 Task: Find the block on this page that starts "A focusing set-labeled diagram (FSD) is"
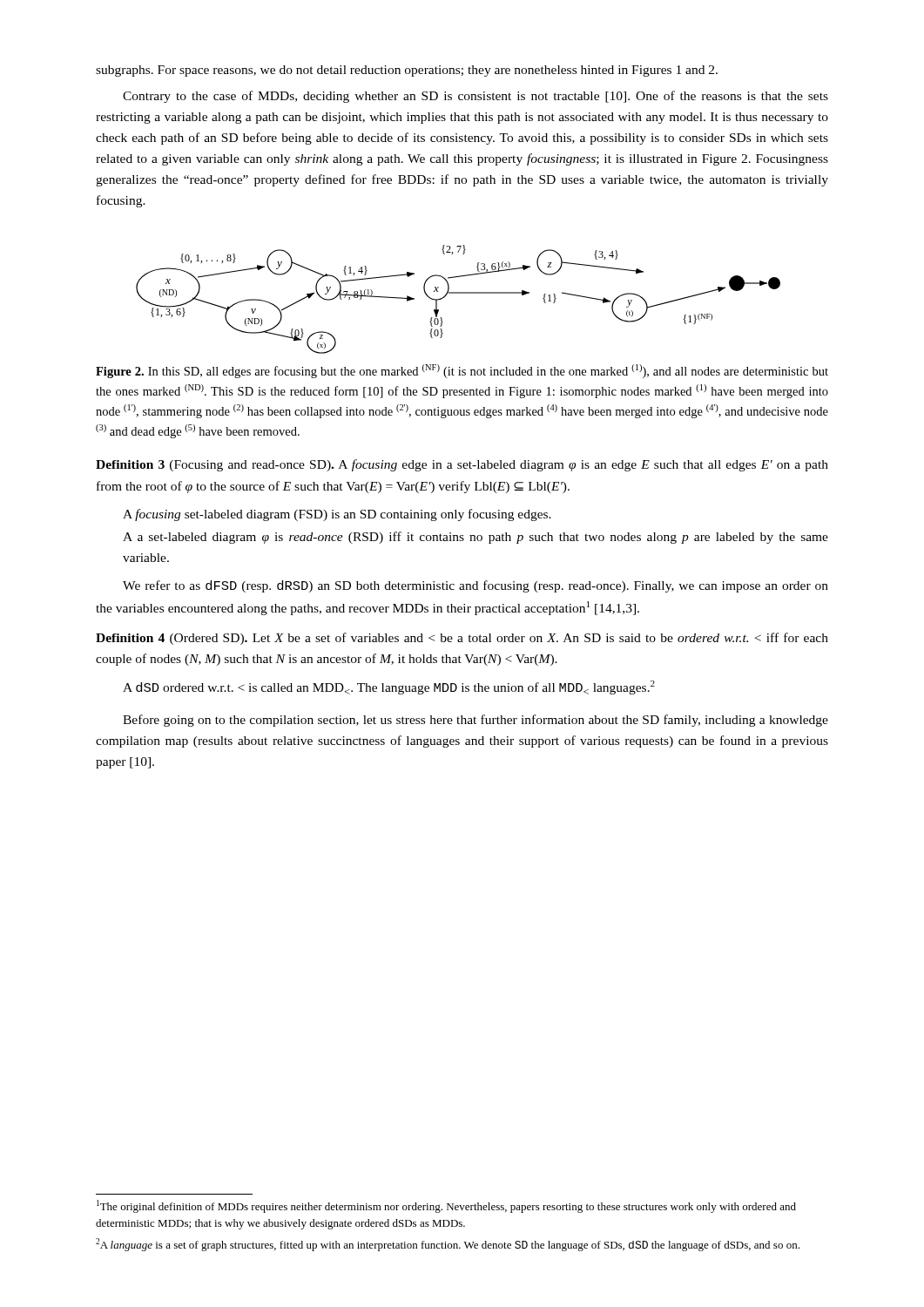pos(337,513)
